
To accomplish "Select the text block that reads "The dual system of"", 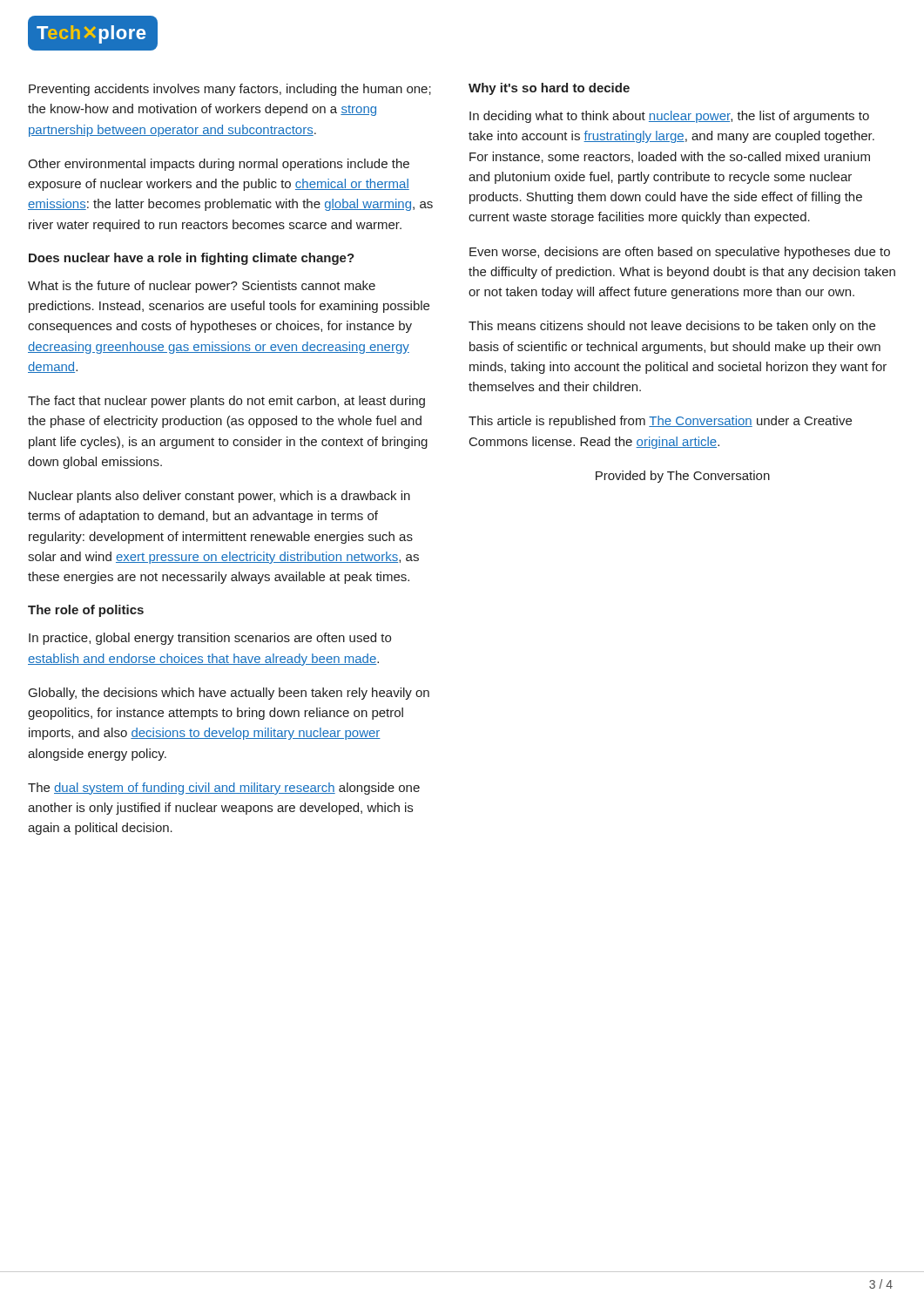I will (224, 807).
